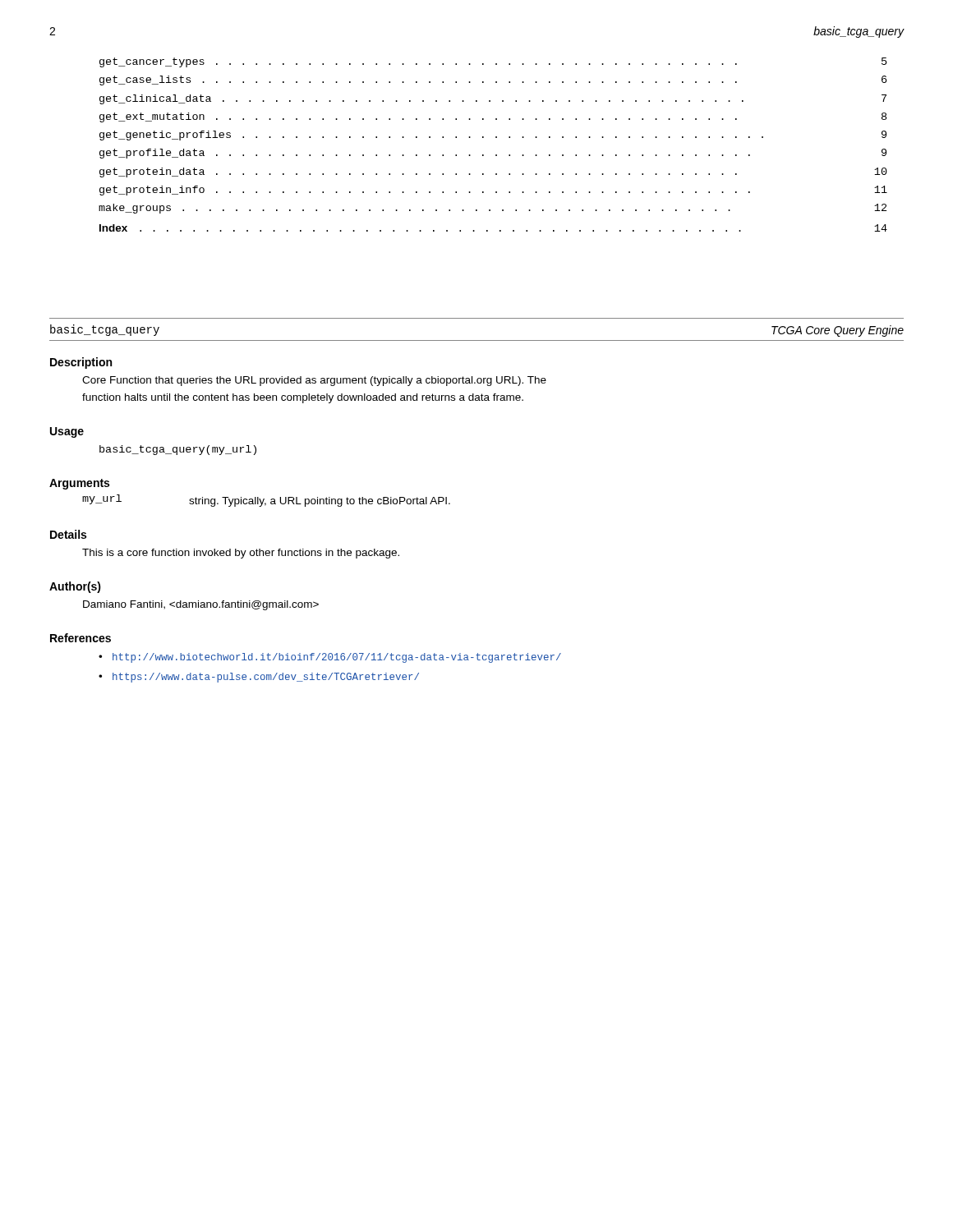Image resolution: width=953 pixels, height=1232 pixels.
Task: Click on the text block with the text "This is a core function"
Action: (241, 552)
